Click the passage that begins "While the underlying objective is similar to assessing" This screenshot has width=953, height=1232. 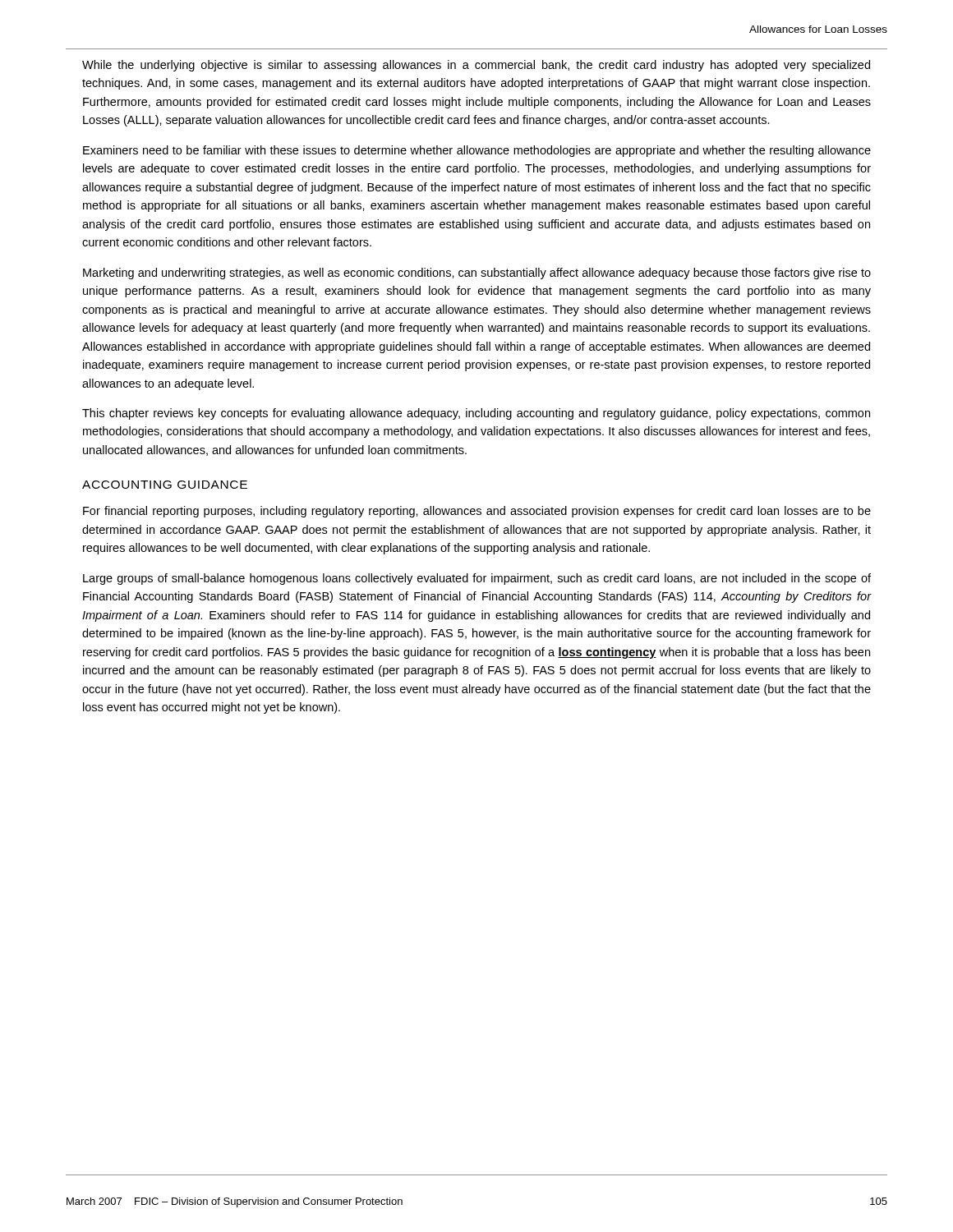(x=476, y=93)
